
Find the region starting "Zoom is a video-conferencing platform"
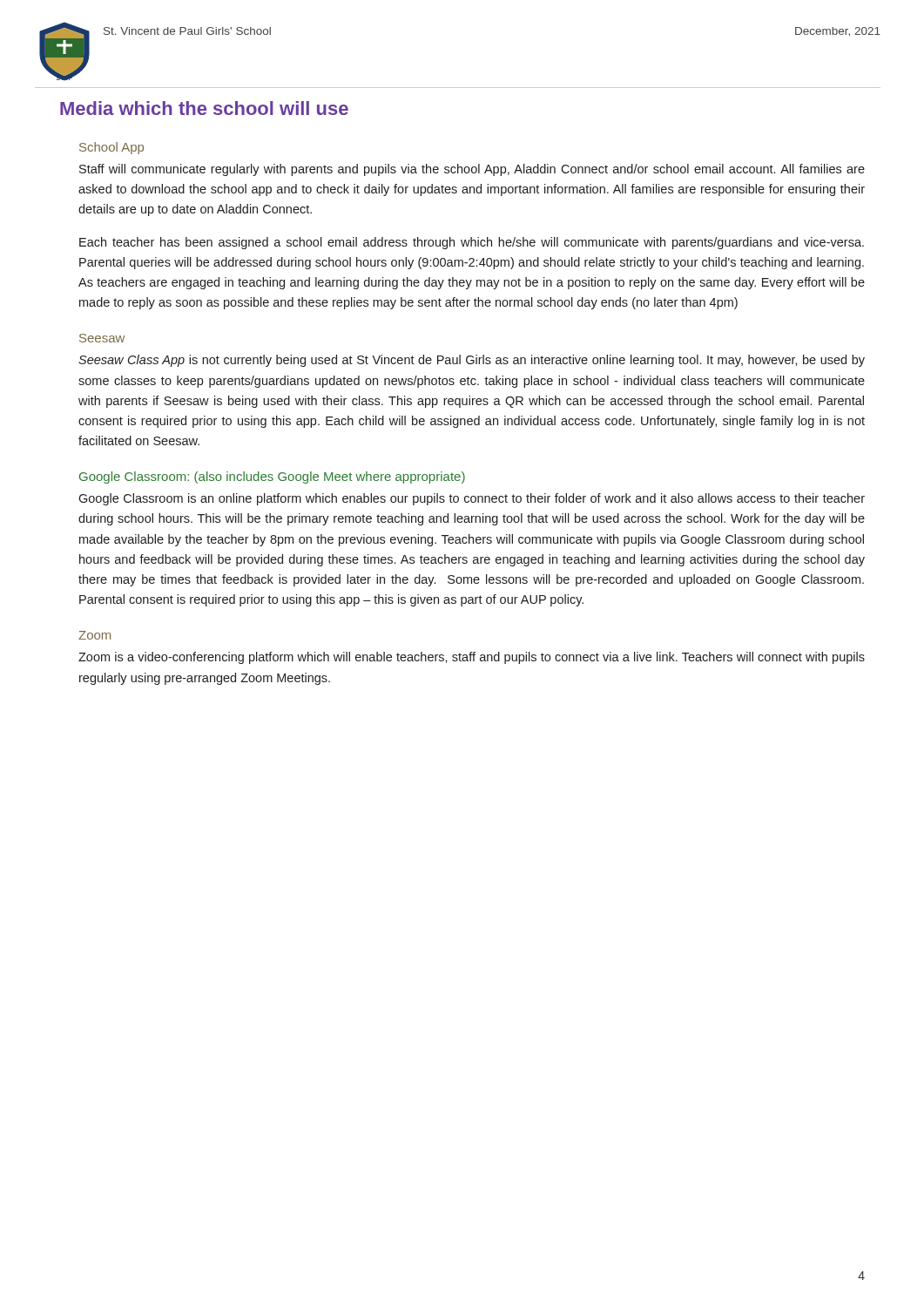(x=472, y=667)
